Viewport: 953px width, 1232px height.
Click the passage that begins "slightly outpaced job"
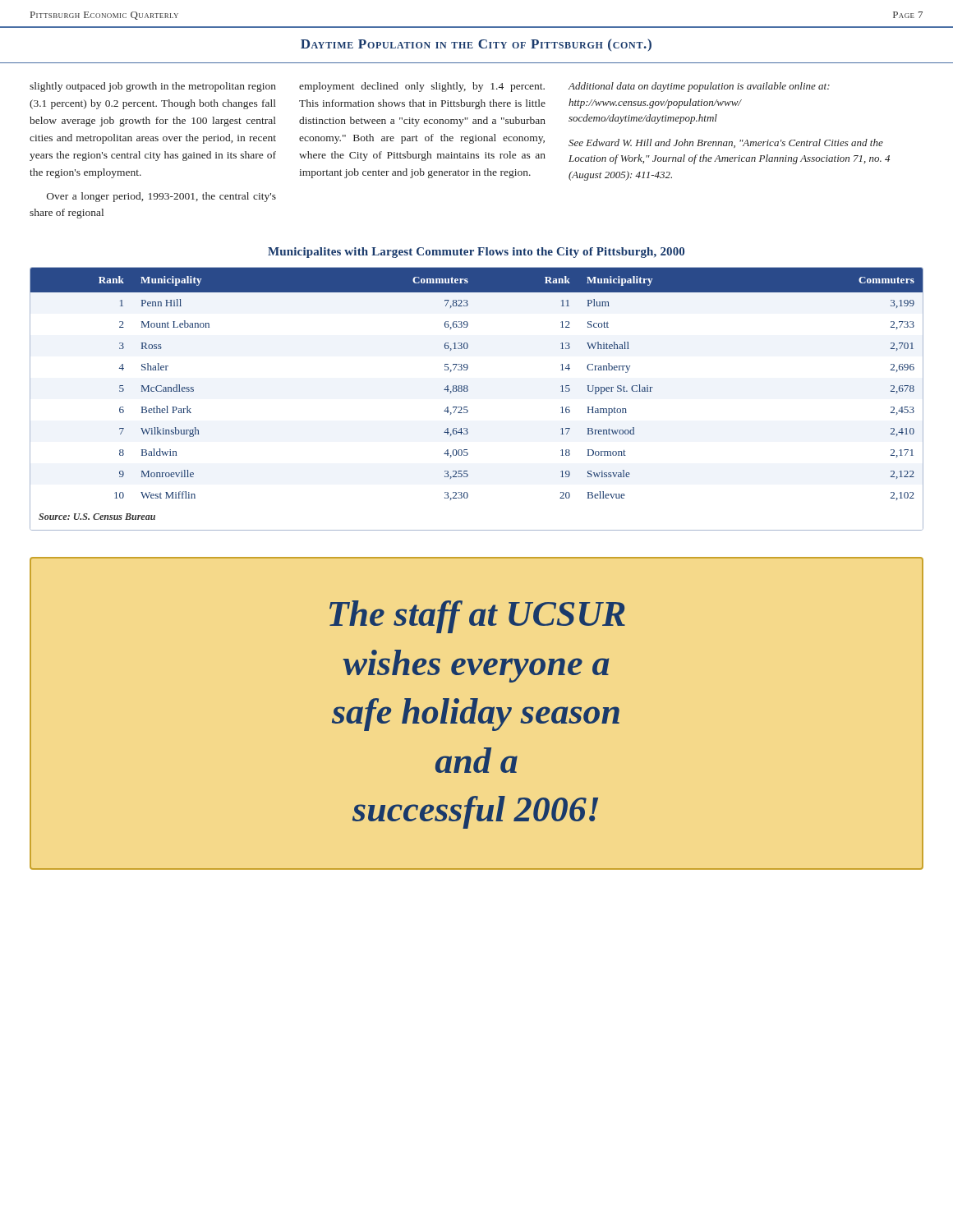point(153,150)
